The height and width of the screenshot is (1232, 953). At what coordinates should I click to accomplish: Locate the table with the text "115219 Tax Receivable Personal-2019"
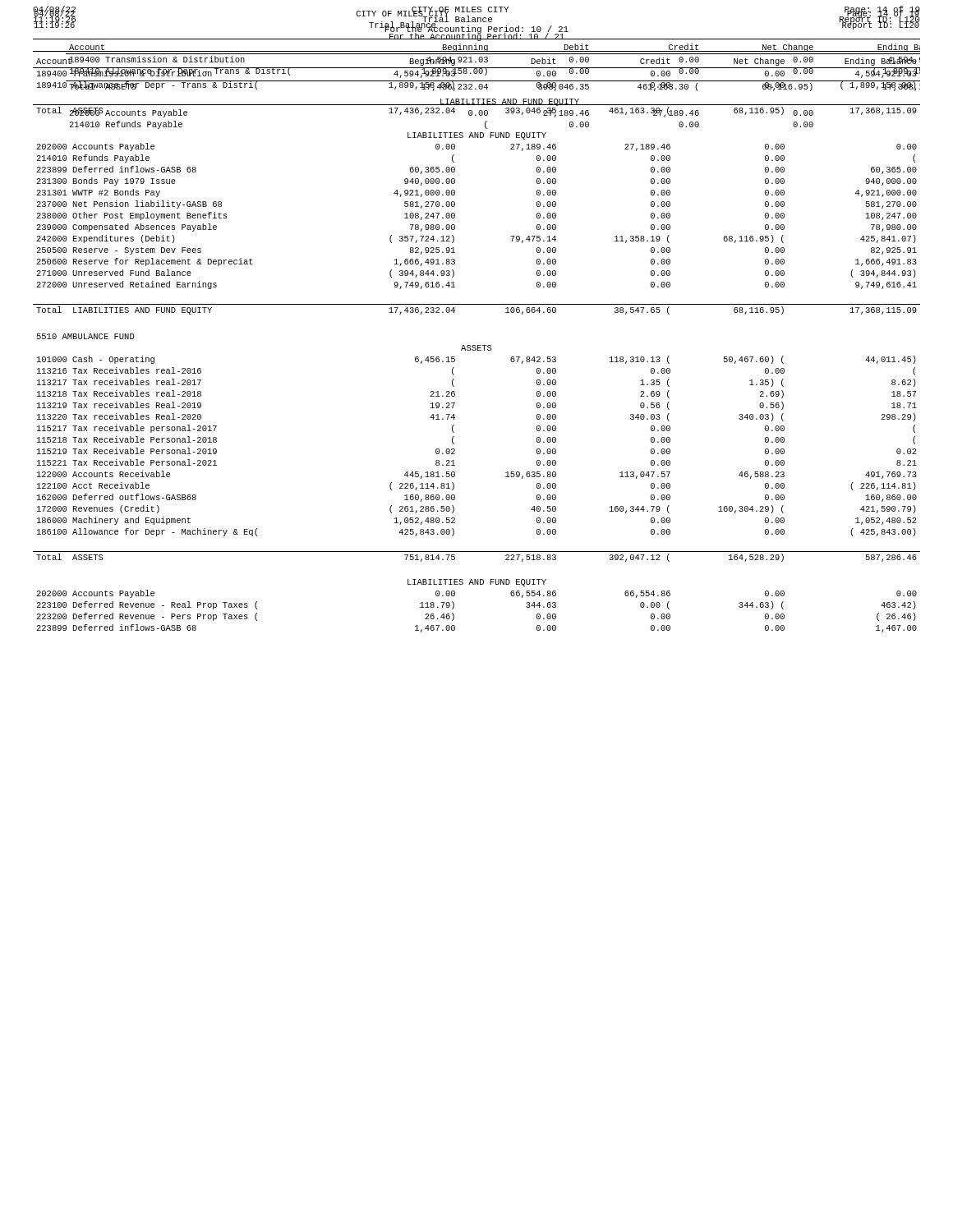476,345
